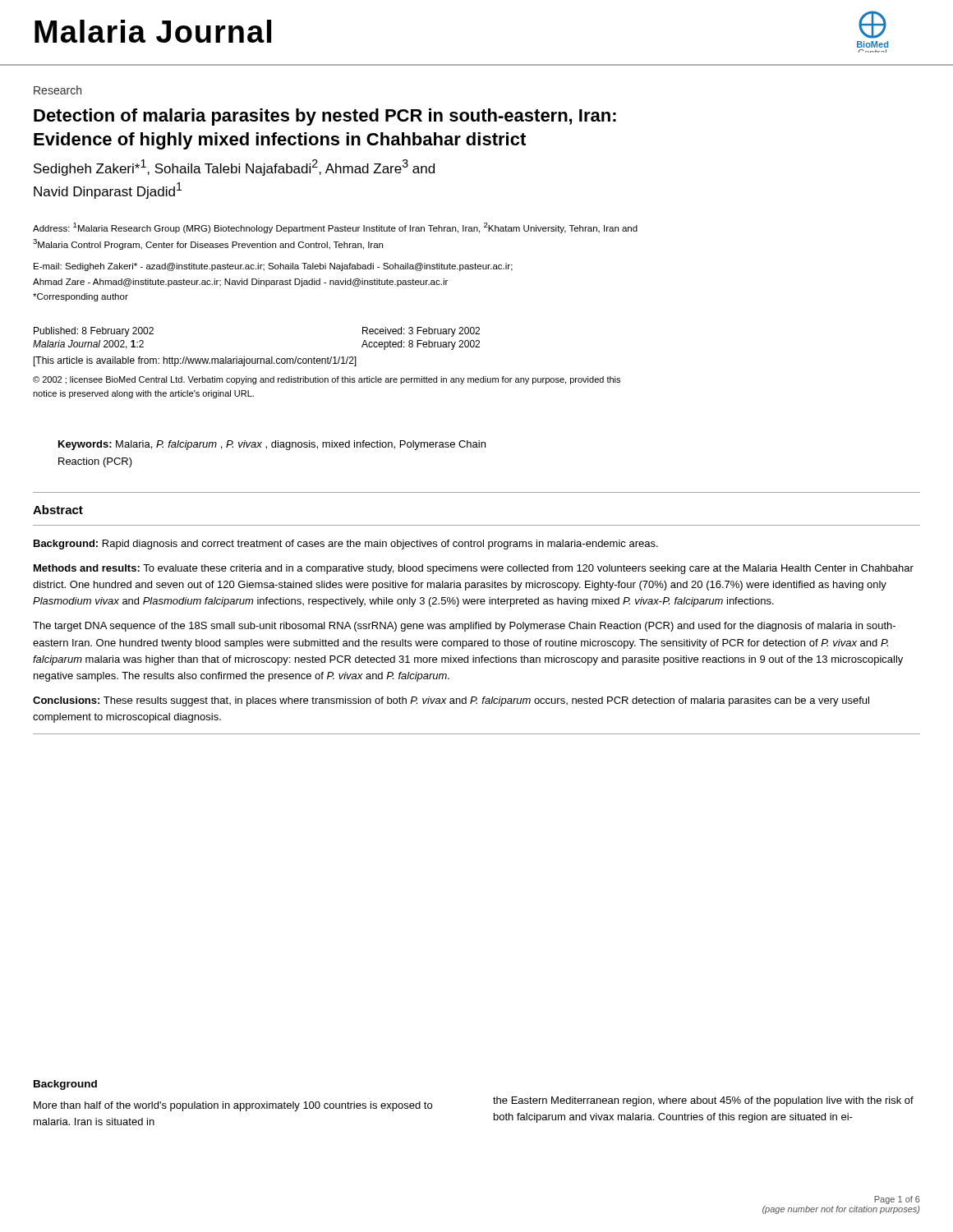Select the element starting "Keywords: Malaria, P. falciparum , P."
This screenshot has width=953, height=1232.
[272, 453]
